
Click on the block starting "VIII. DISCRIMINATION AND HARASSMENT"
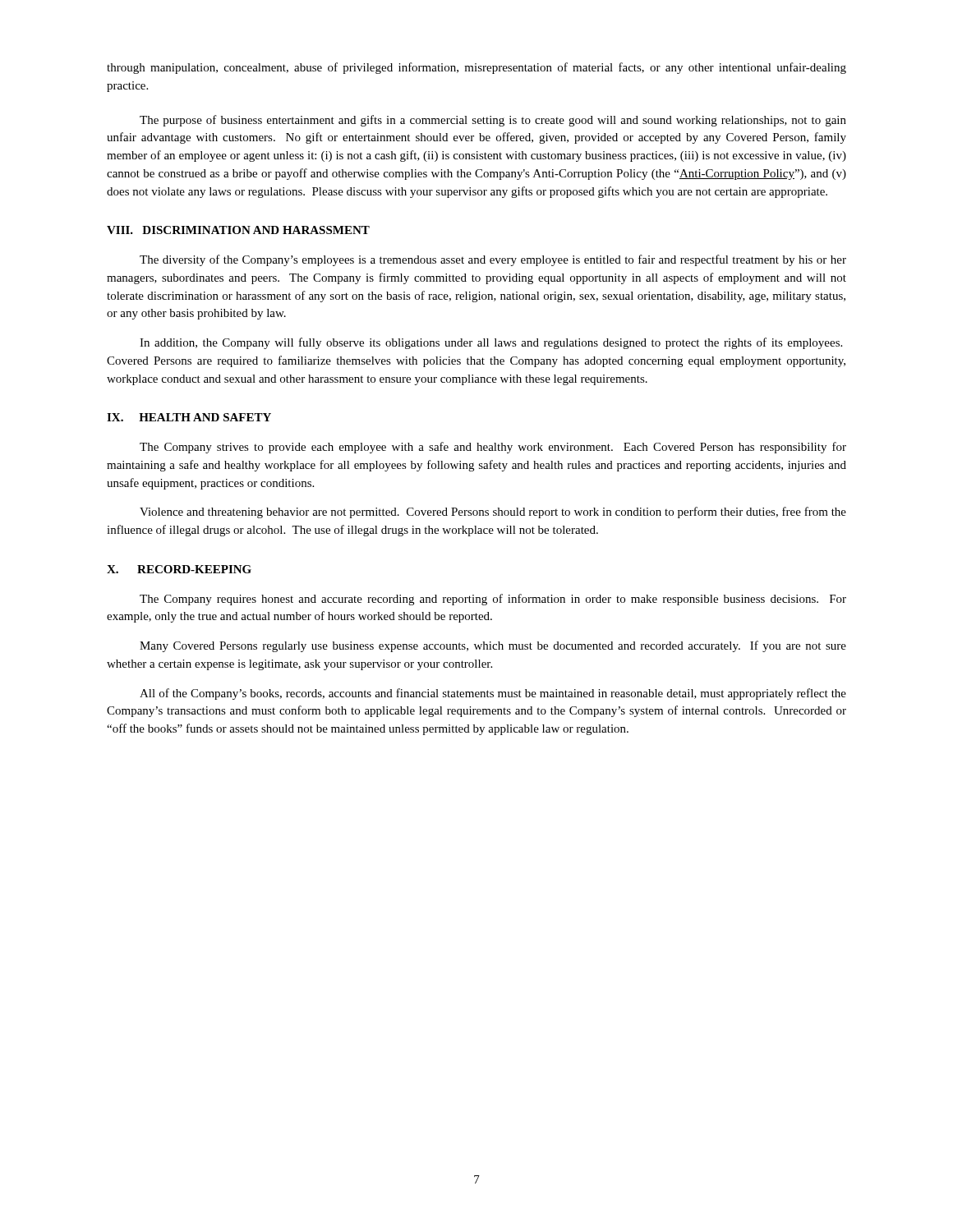click(238, 230)
